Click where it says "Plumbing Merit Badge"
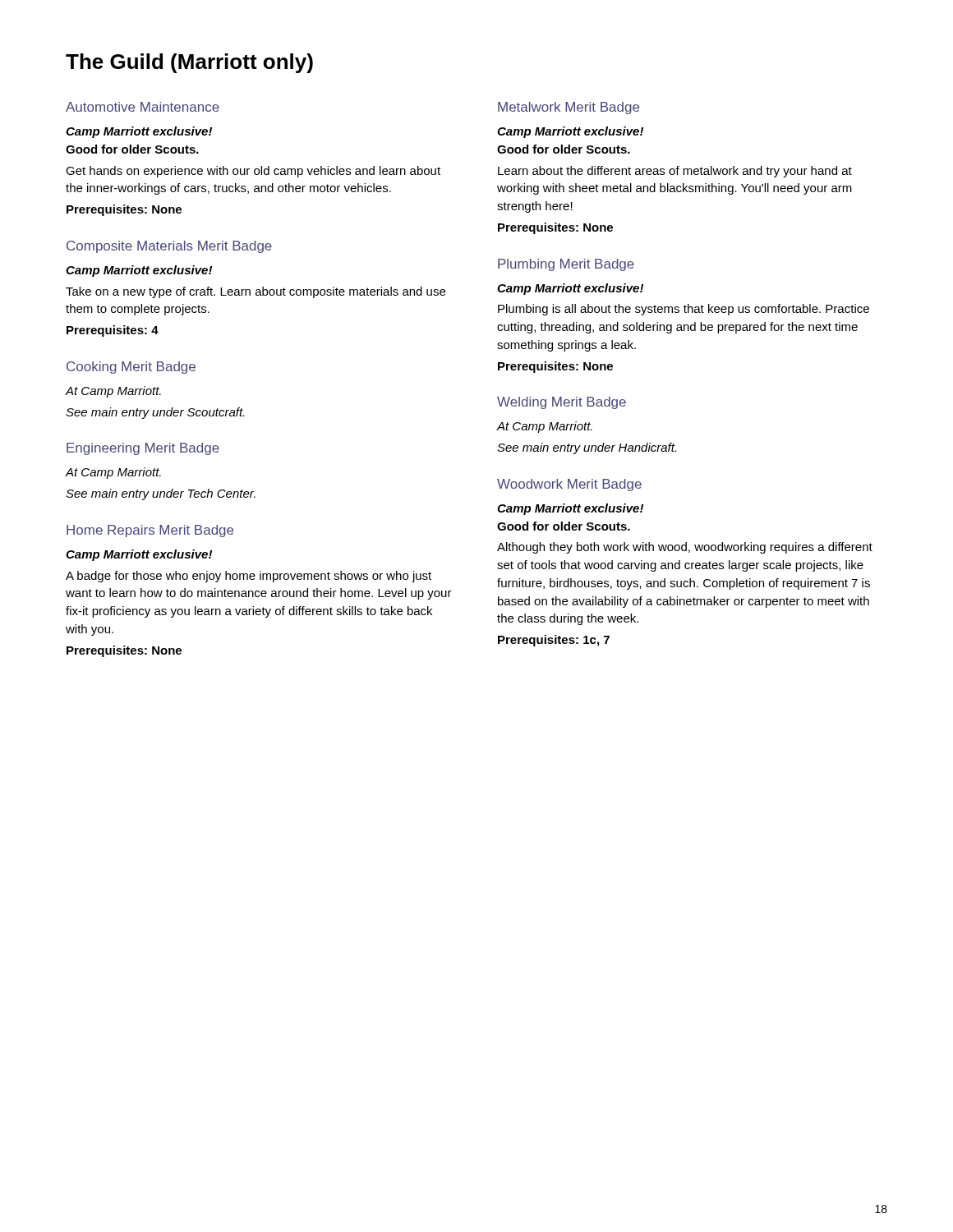 coord(566,265)
